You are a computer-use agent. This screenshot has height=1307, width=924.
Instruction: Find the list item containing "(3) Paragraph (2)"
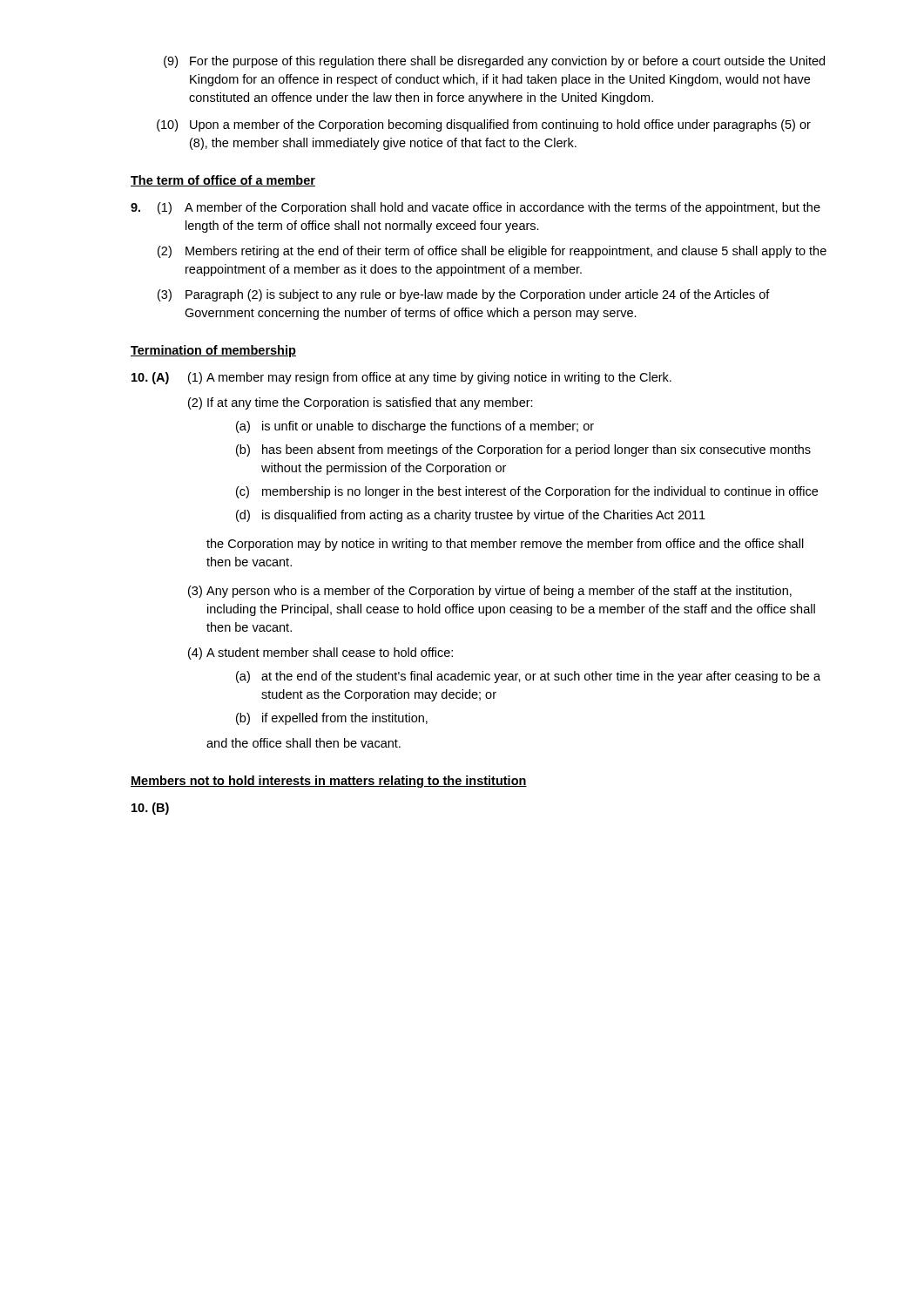click(492, 304)
